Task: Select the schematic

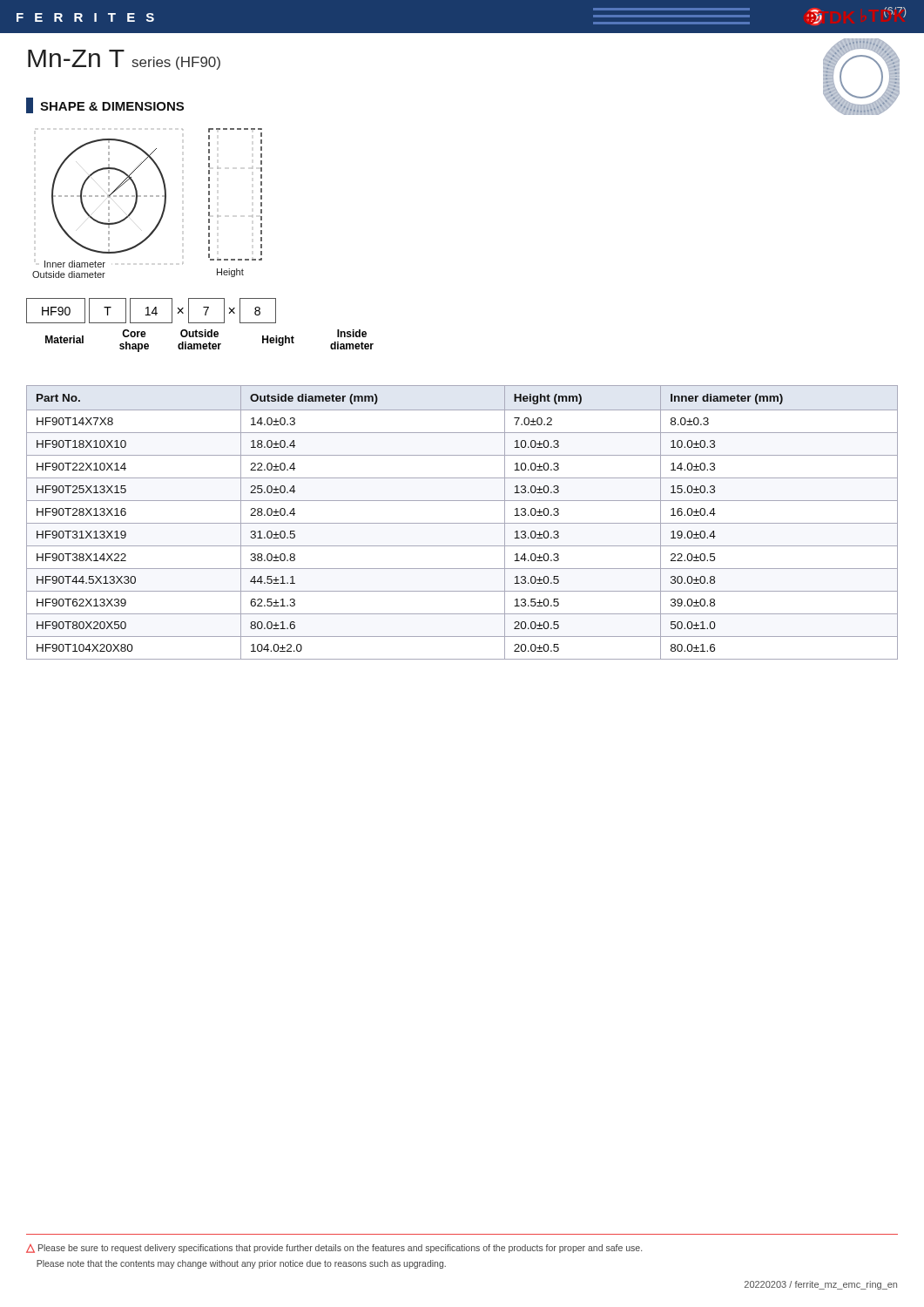Action: click(x=204, y=326)
